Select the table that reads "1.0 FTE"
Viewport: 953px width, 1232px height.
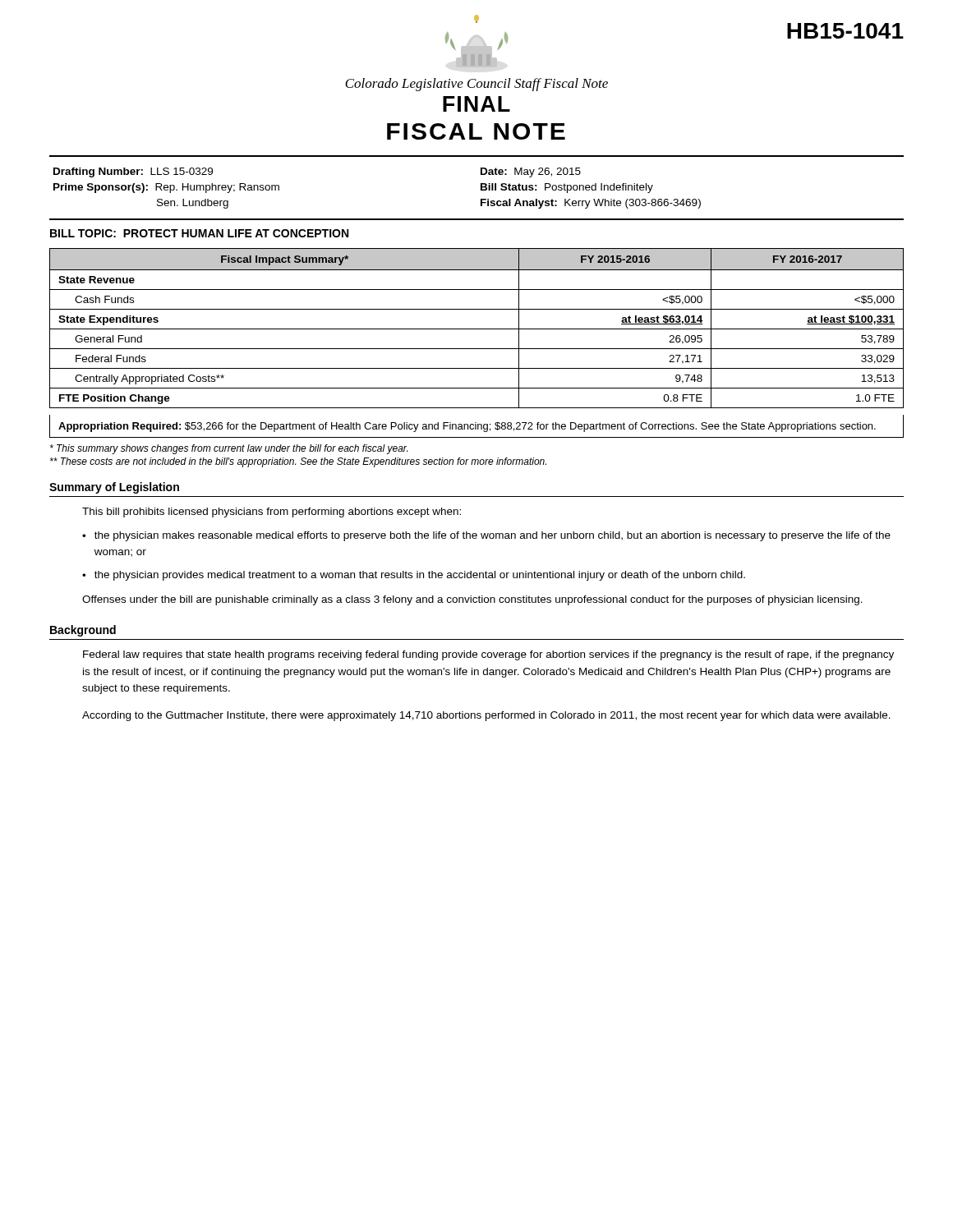476,328
